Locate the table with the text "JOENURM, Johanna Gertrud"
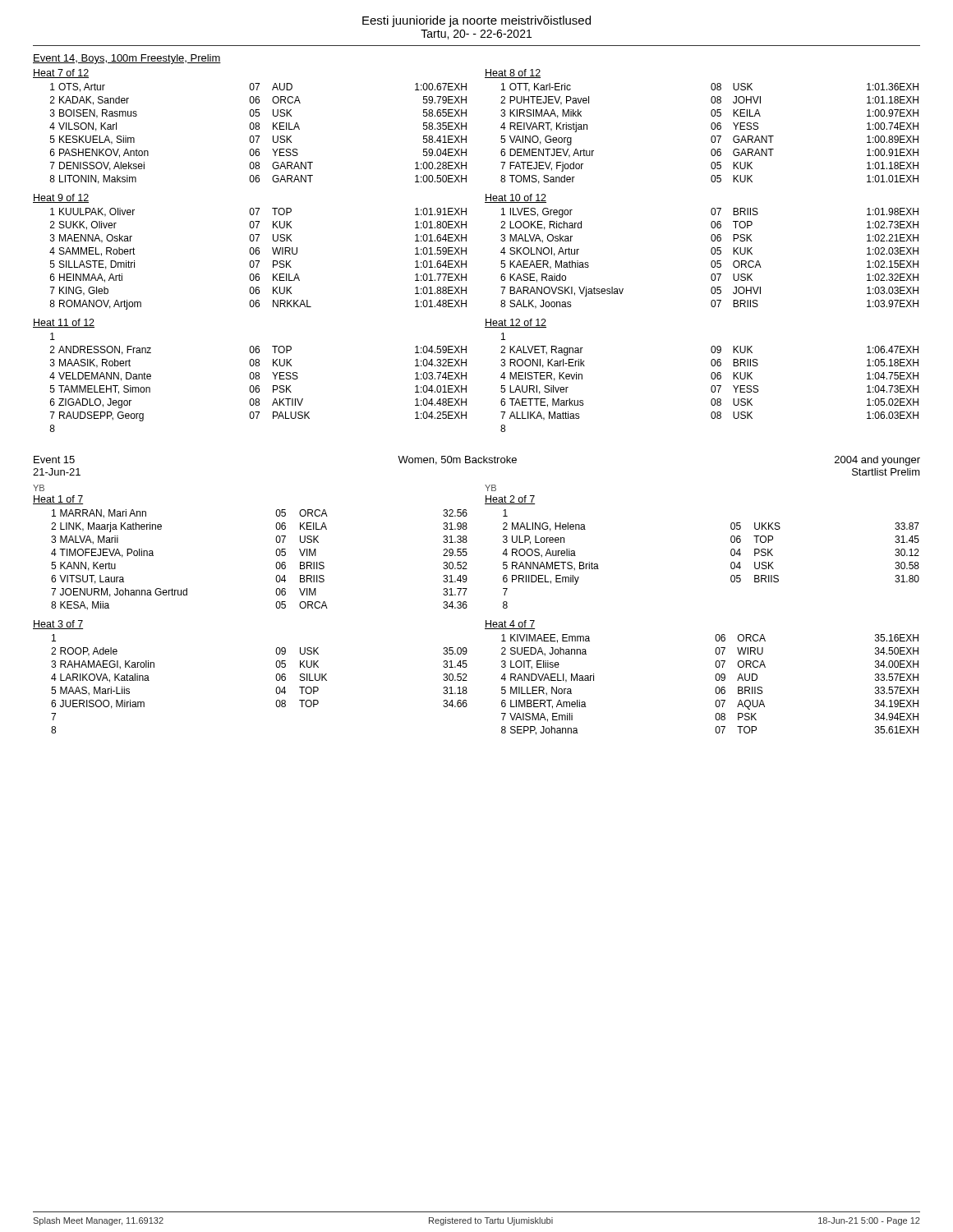Screen dimensions: 1232x953 (251, 553)
